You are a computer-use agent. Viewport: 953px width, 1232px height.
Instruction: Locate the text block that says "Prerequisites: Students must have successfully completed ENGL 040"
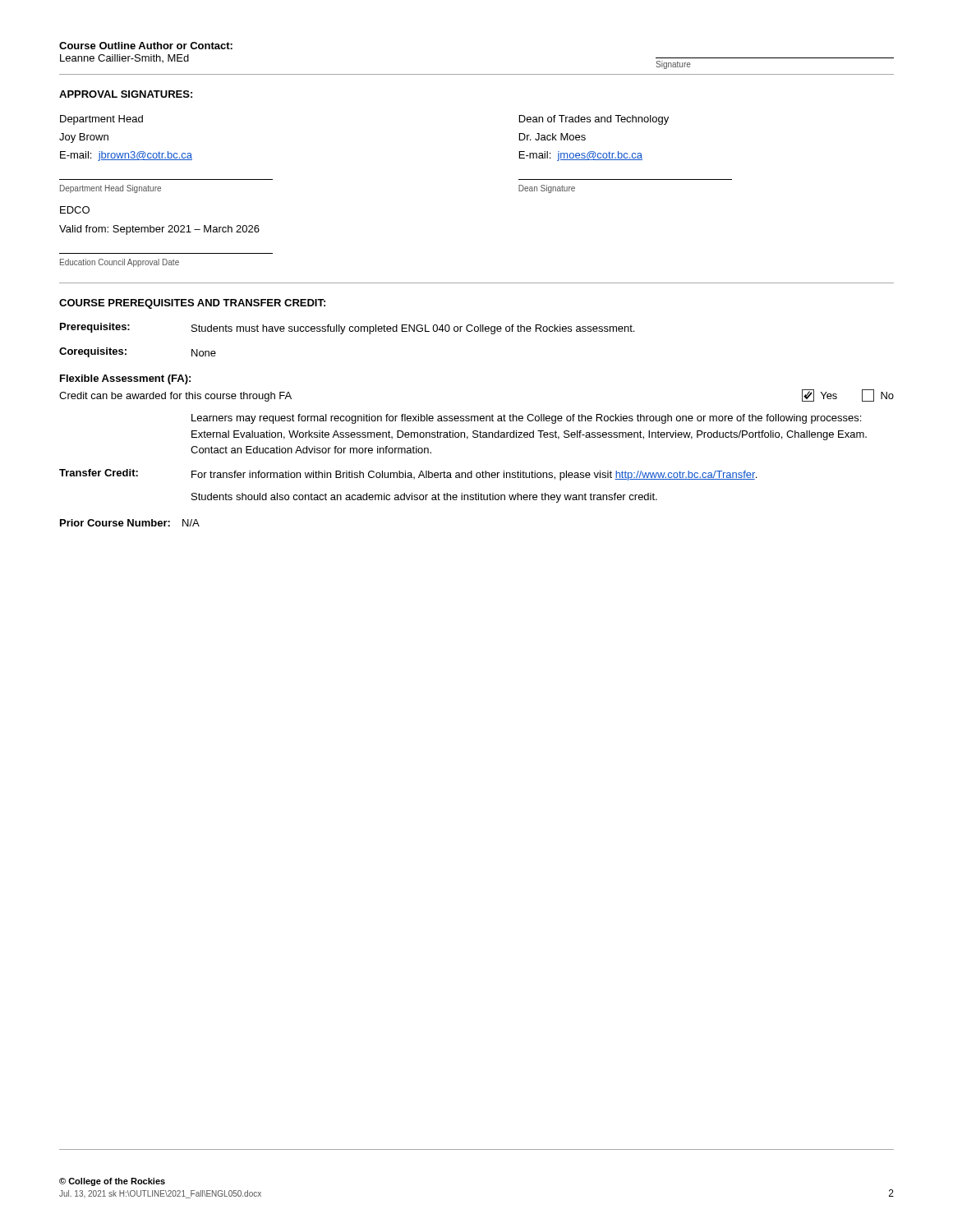click(476, 329)
